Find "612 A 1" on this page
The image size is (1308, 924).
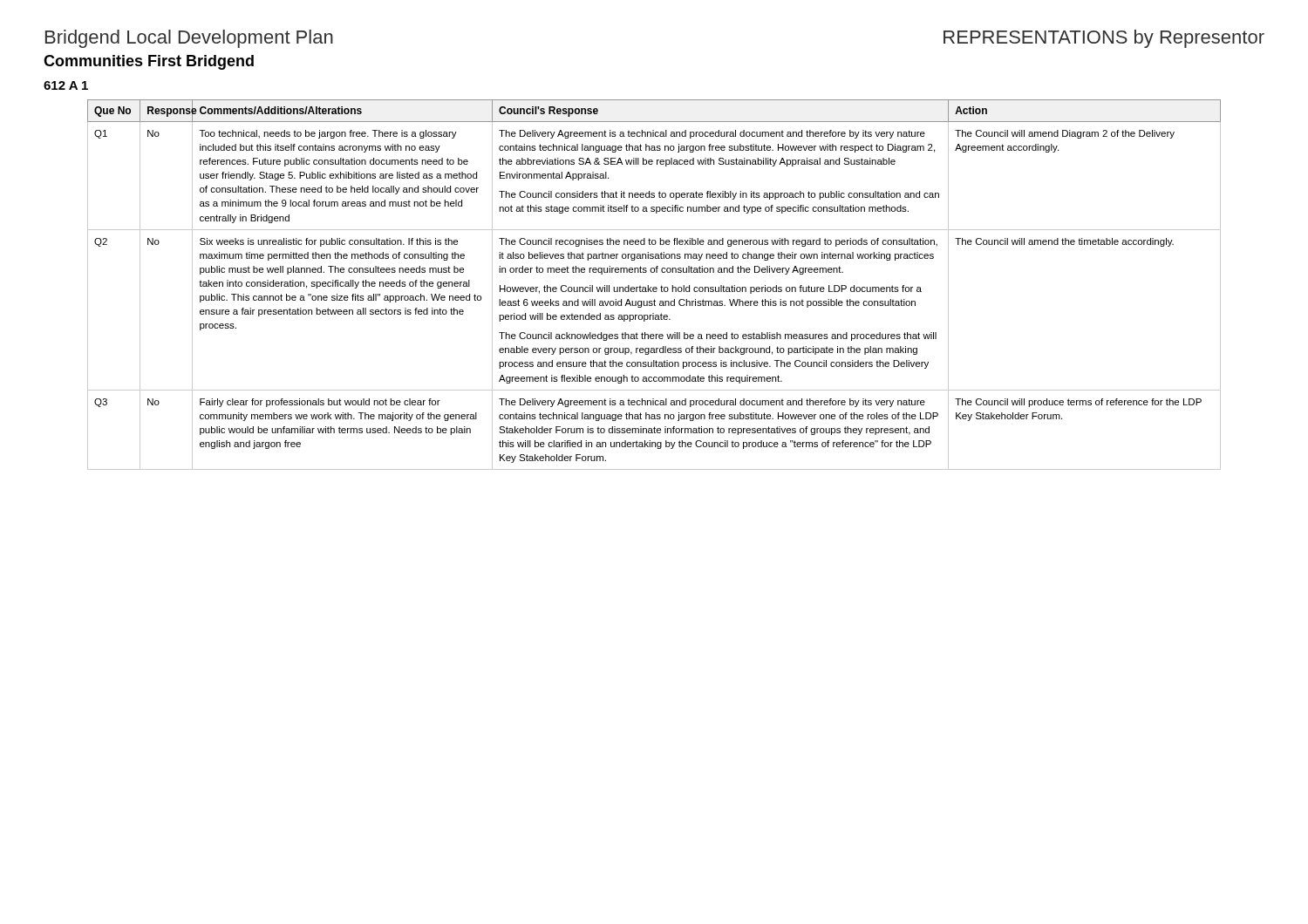click(66, 85)
